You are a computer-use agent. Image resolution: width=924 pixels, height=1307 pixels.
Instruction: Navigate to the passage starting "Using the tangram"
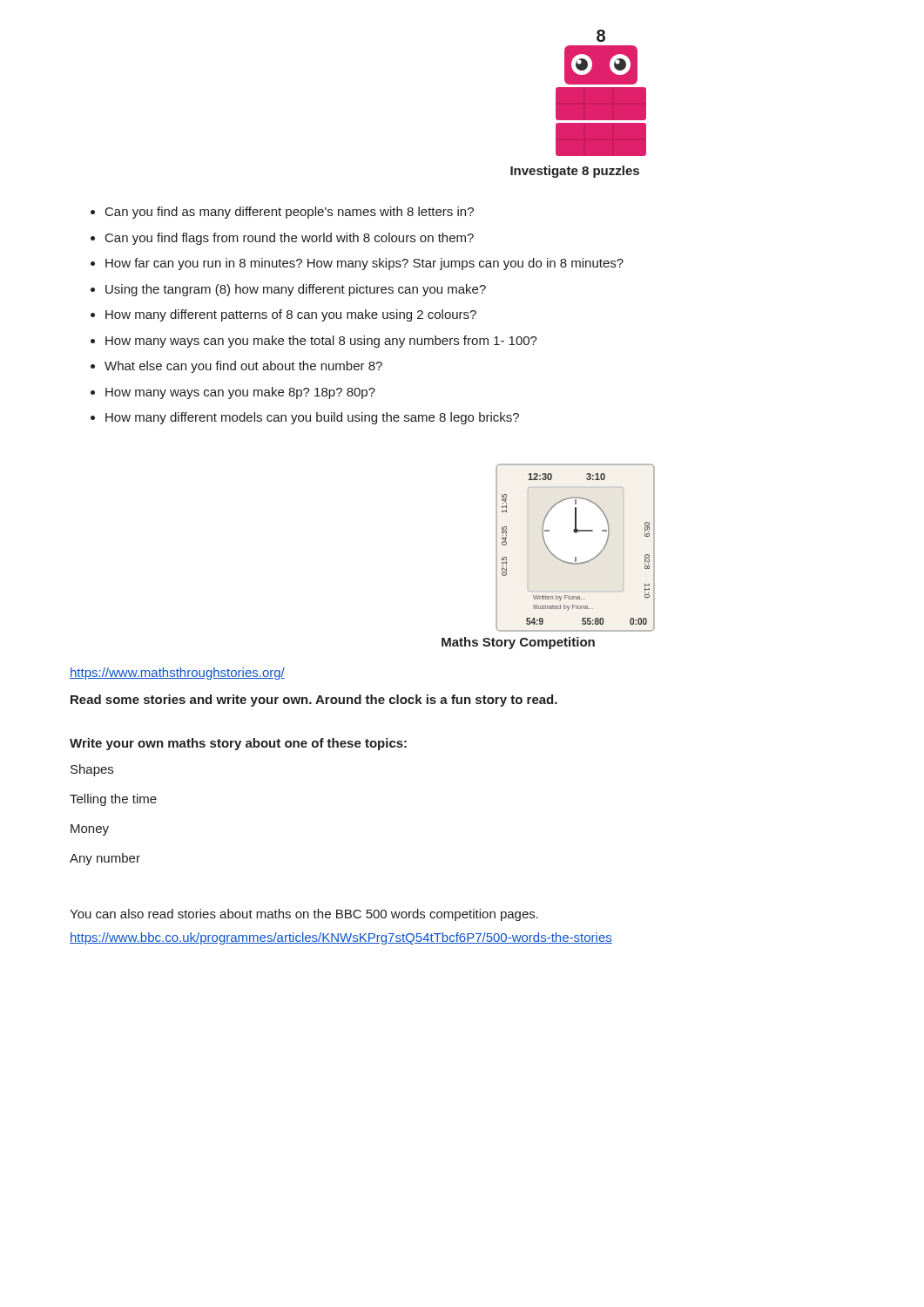pos(295,288)
